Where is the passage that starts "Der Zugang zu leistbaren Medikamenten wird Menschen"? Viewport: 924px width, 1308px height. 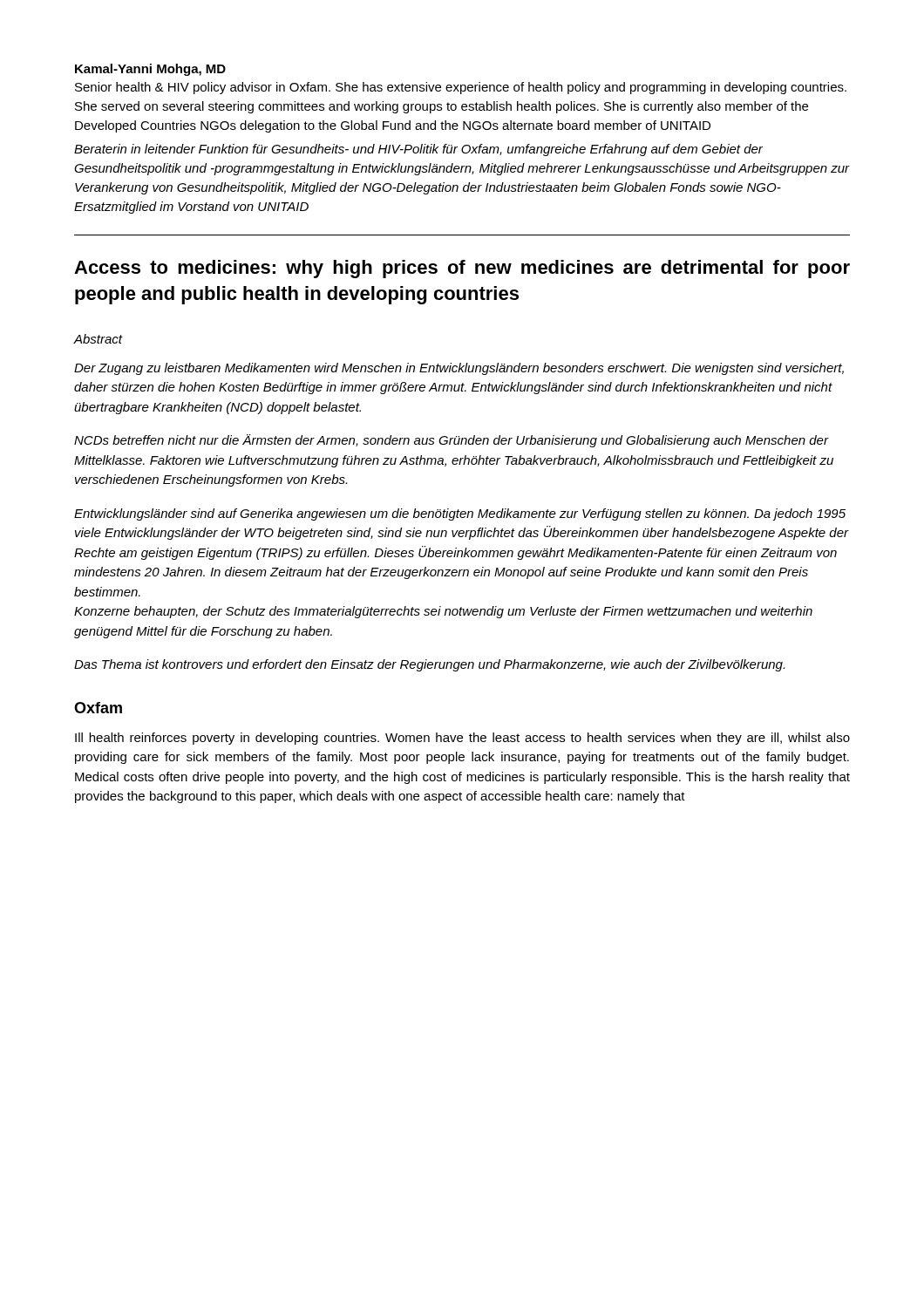462,388
